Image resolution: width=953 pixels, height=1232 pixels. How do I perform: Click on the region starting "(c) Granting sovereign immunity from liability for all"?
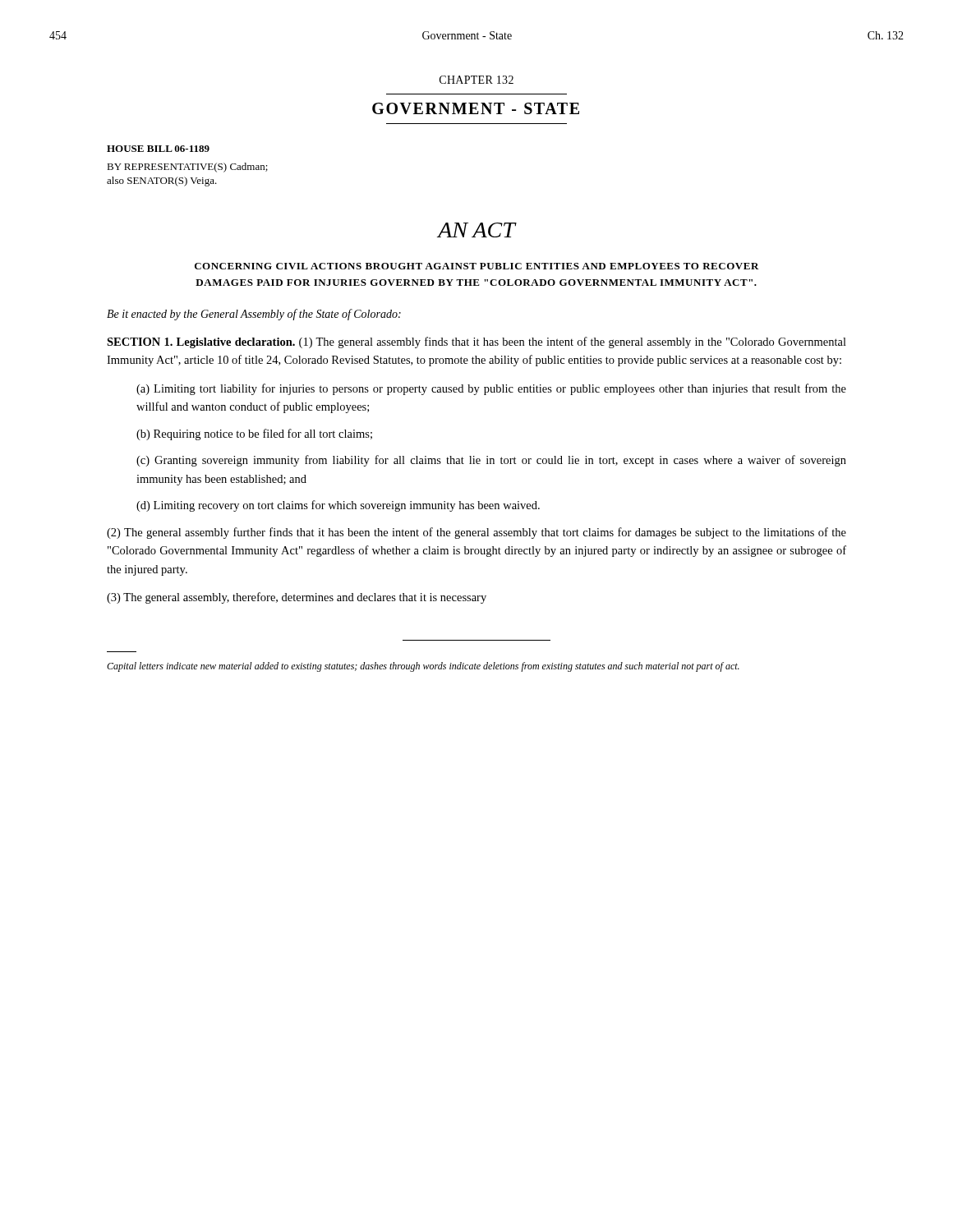pyautogui.click(x=491, y=469)
